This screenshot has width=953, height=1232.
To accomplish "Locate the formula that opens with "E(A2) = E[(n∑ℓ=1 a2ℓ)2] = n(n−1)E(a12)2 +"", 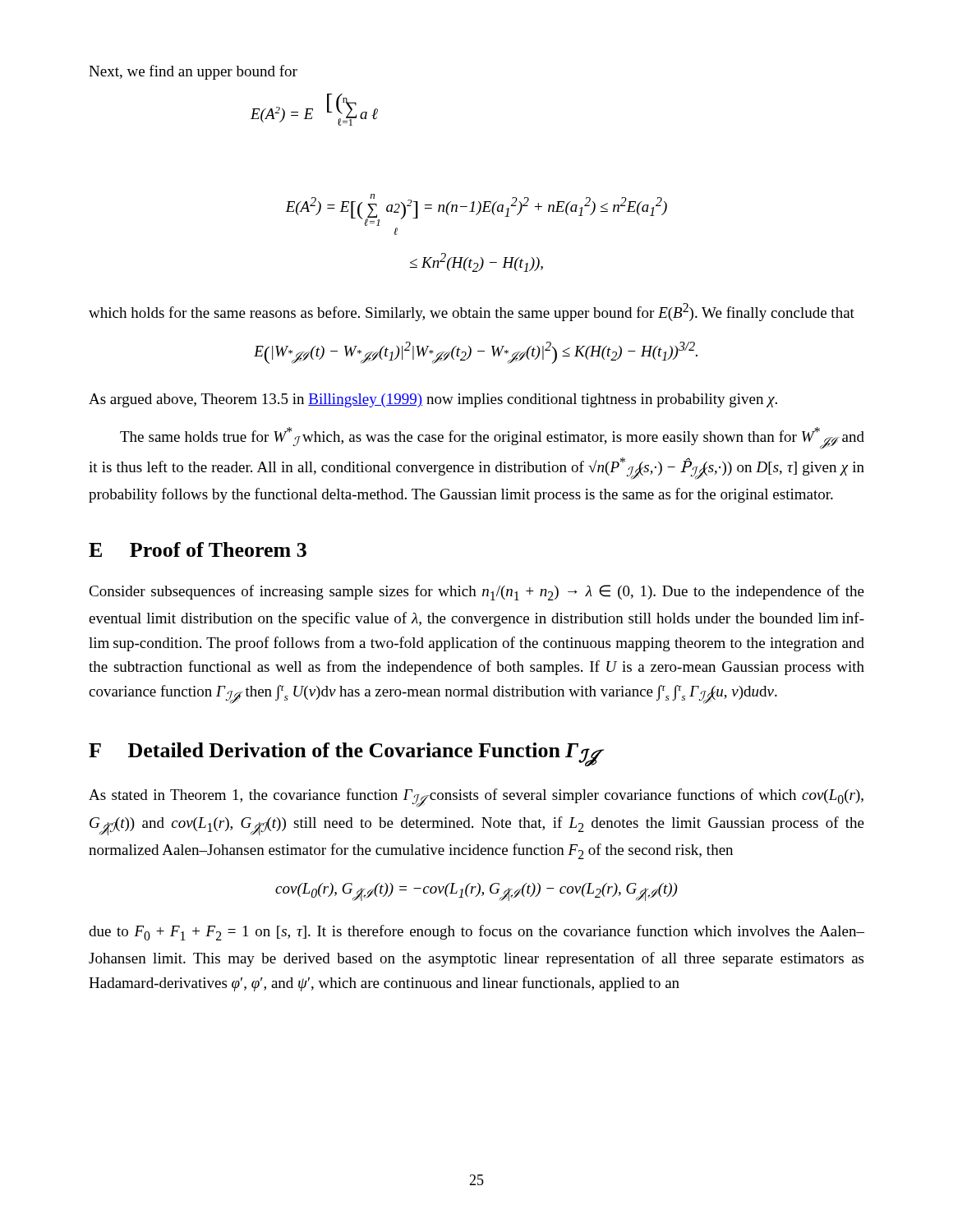I will [476, 210].
